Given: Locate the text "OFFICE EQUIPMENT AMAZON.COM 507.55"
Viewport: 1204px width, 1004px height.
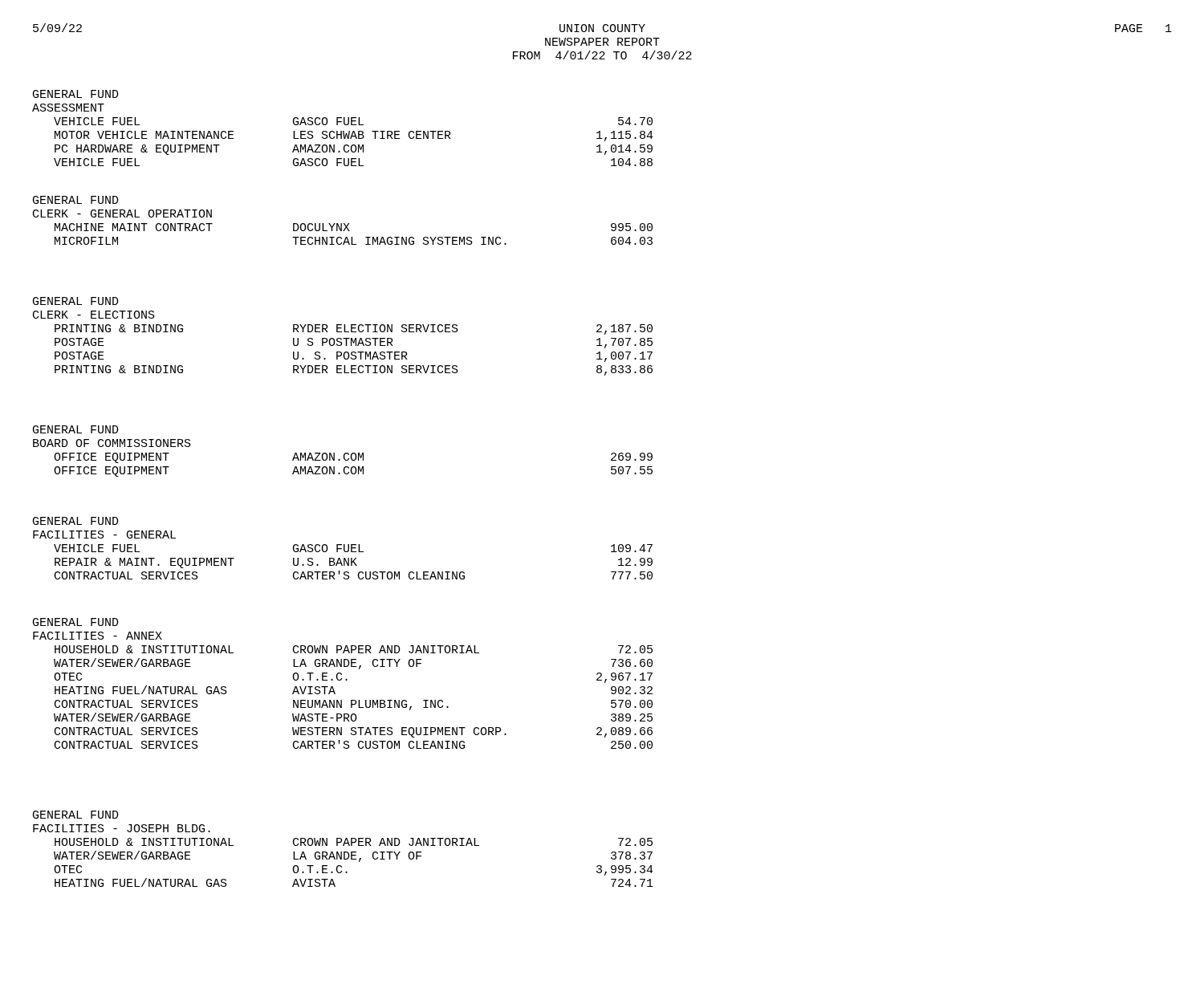Looking at the screenshot, I should point(602,471).
